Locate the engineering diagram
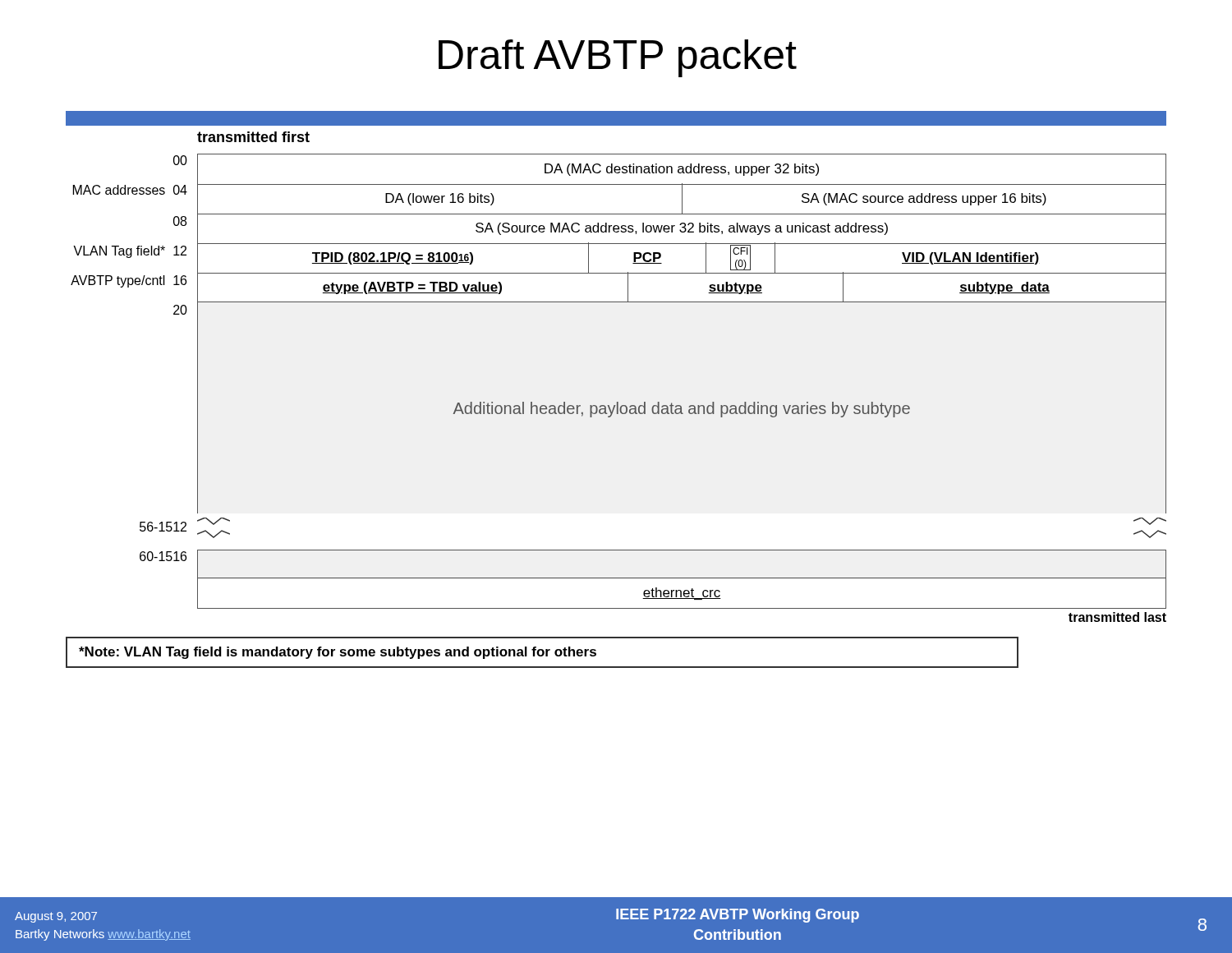The width and height of the screenshot is (1232, 953). [x=616, y=472]
